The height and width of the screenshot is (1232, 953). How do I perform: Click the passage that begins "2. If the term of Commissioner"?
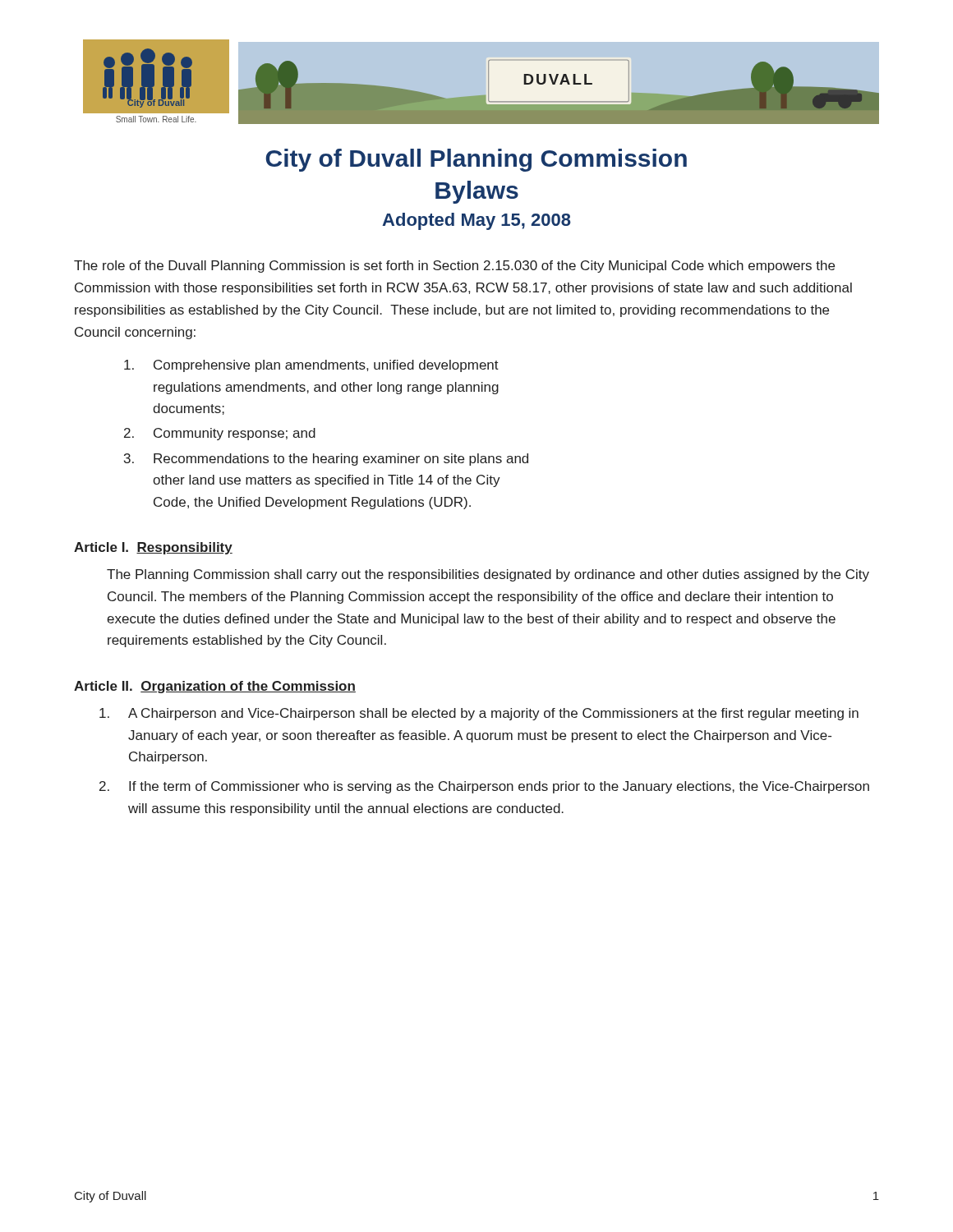pyautogui.click(x=489, y=798)
